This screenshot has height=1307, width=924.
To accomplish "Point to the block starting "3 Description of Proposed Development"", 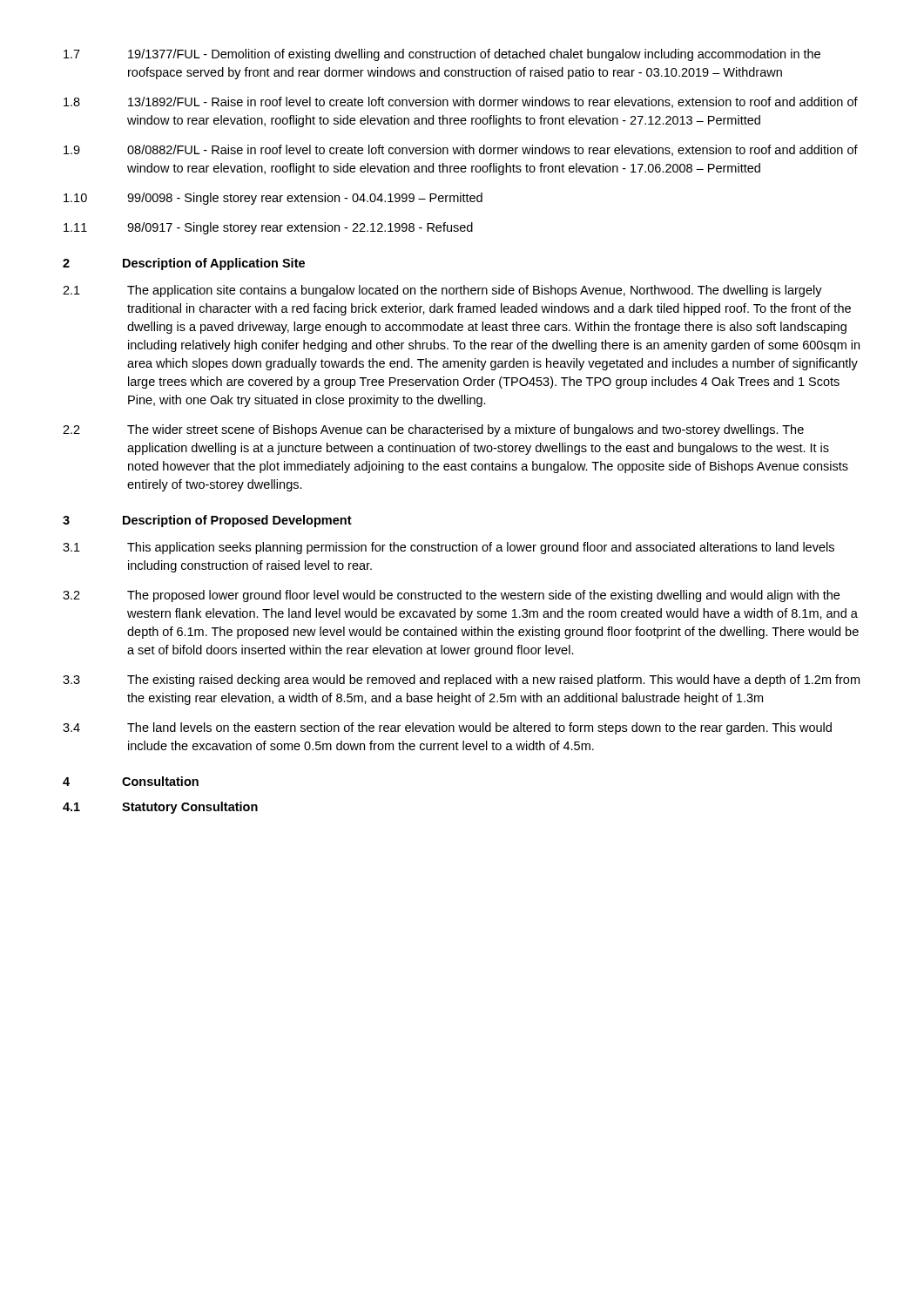I will pyautogui.click(x=207, y=521).
